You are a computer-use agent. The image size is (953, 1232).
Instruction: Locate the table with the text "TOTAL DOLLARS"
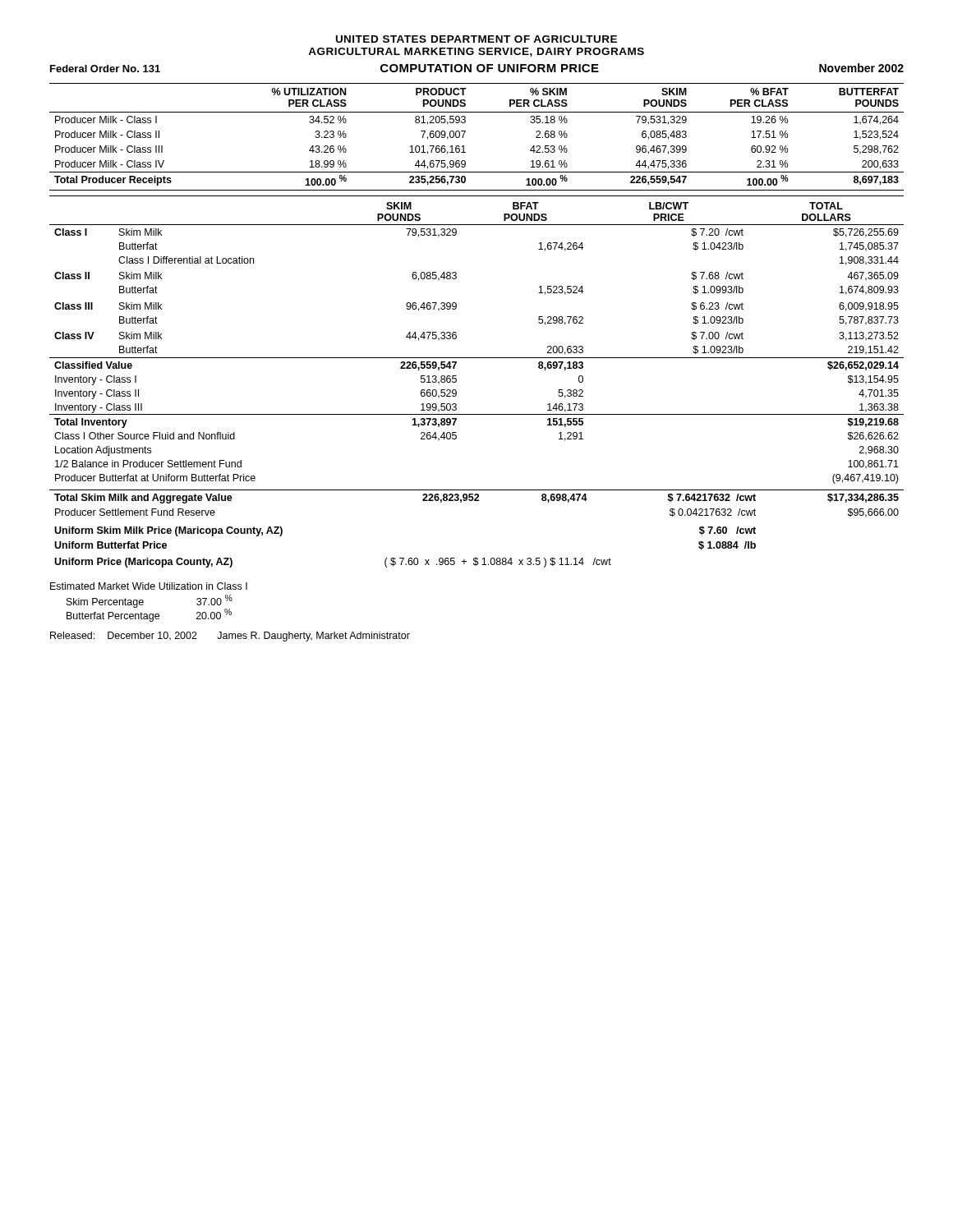click(x=476, y=340)
